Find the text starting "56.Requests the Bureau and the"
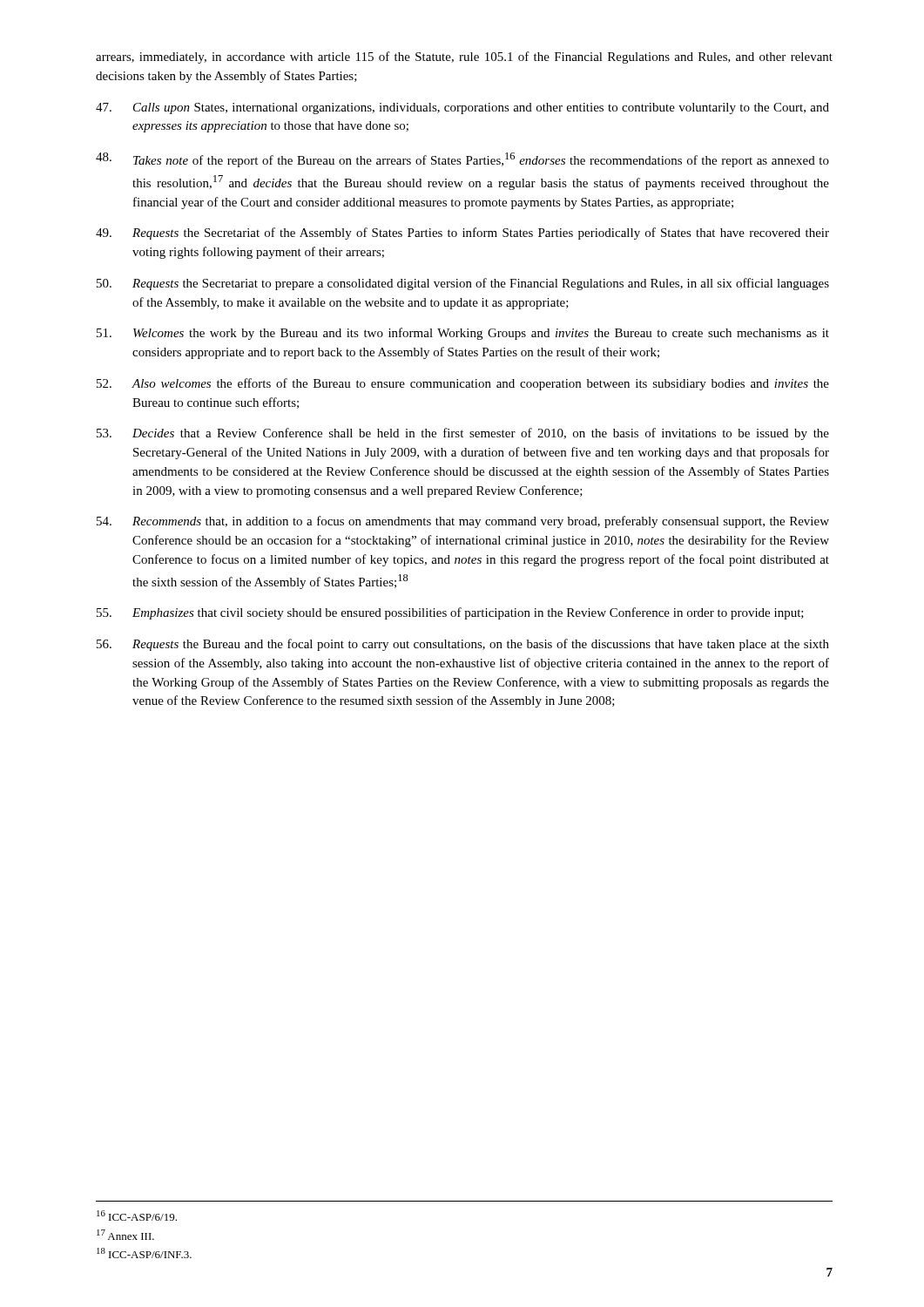 462,673
